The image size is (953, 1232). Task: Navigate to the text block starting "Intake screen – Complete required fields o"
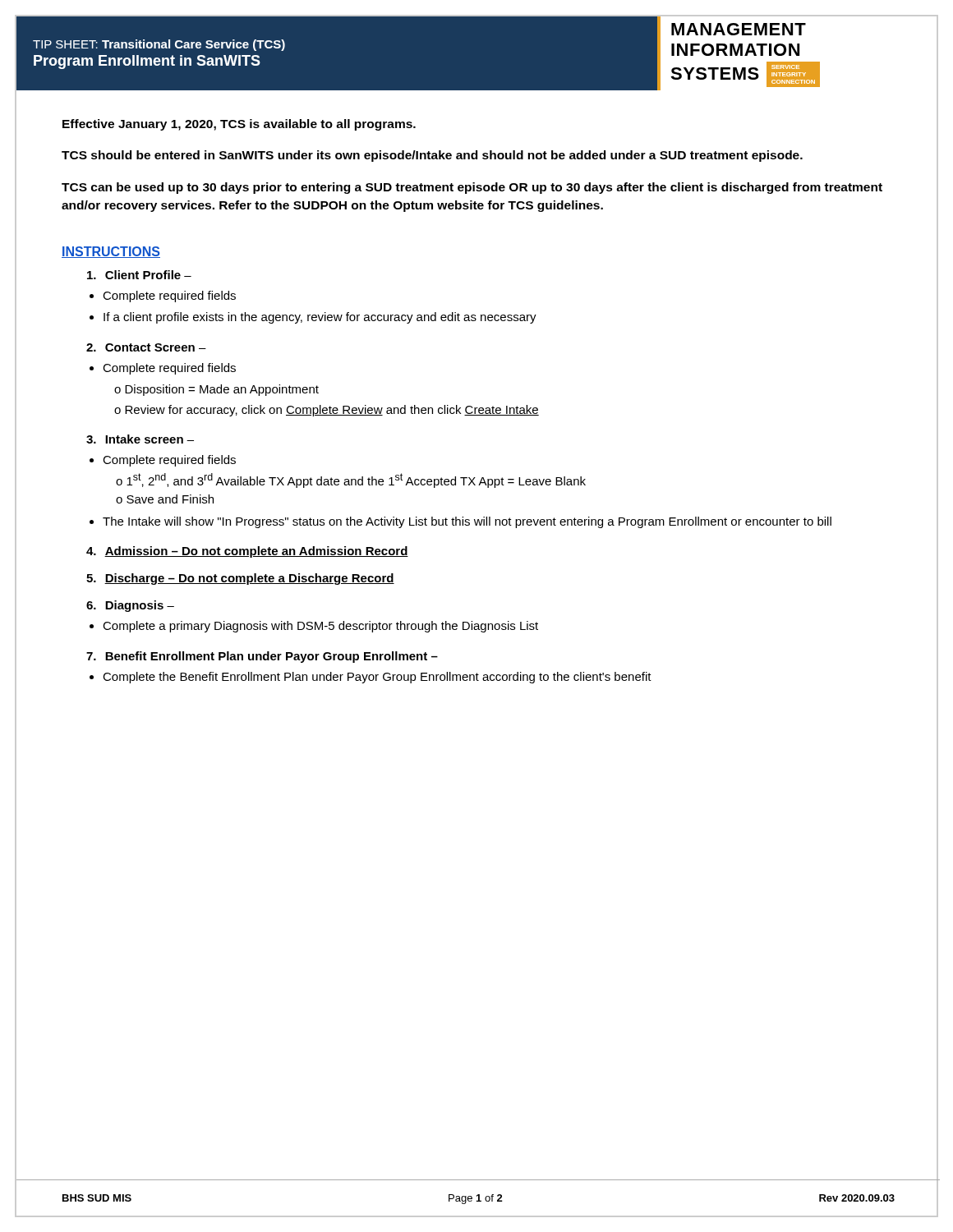(x=498, y=482)
